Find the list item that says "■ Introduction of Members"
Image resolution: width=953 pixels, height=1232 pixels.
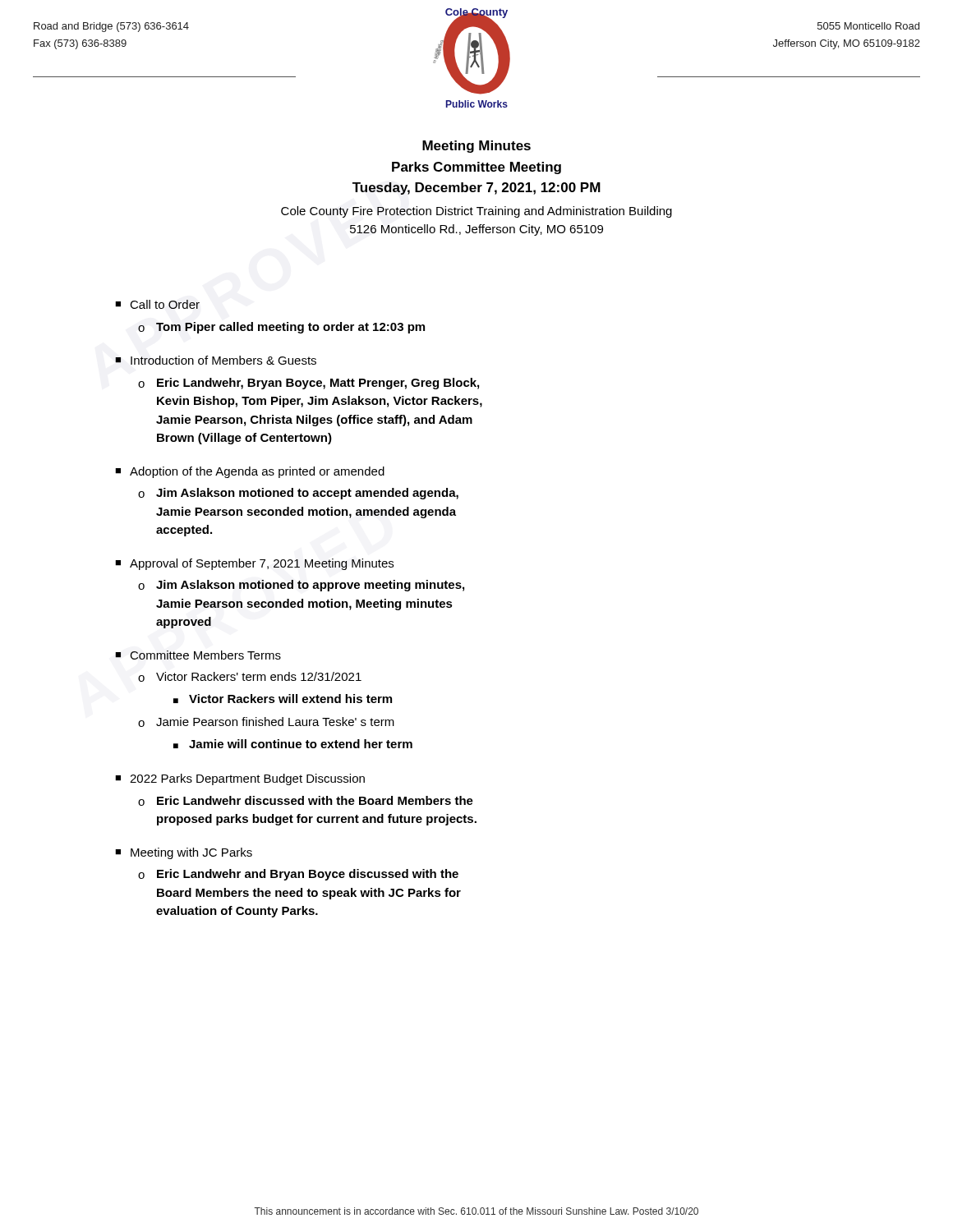point(216,360)
